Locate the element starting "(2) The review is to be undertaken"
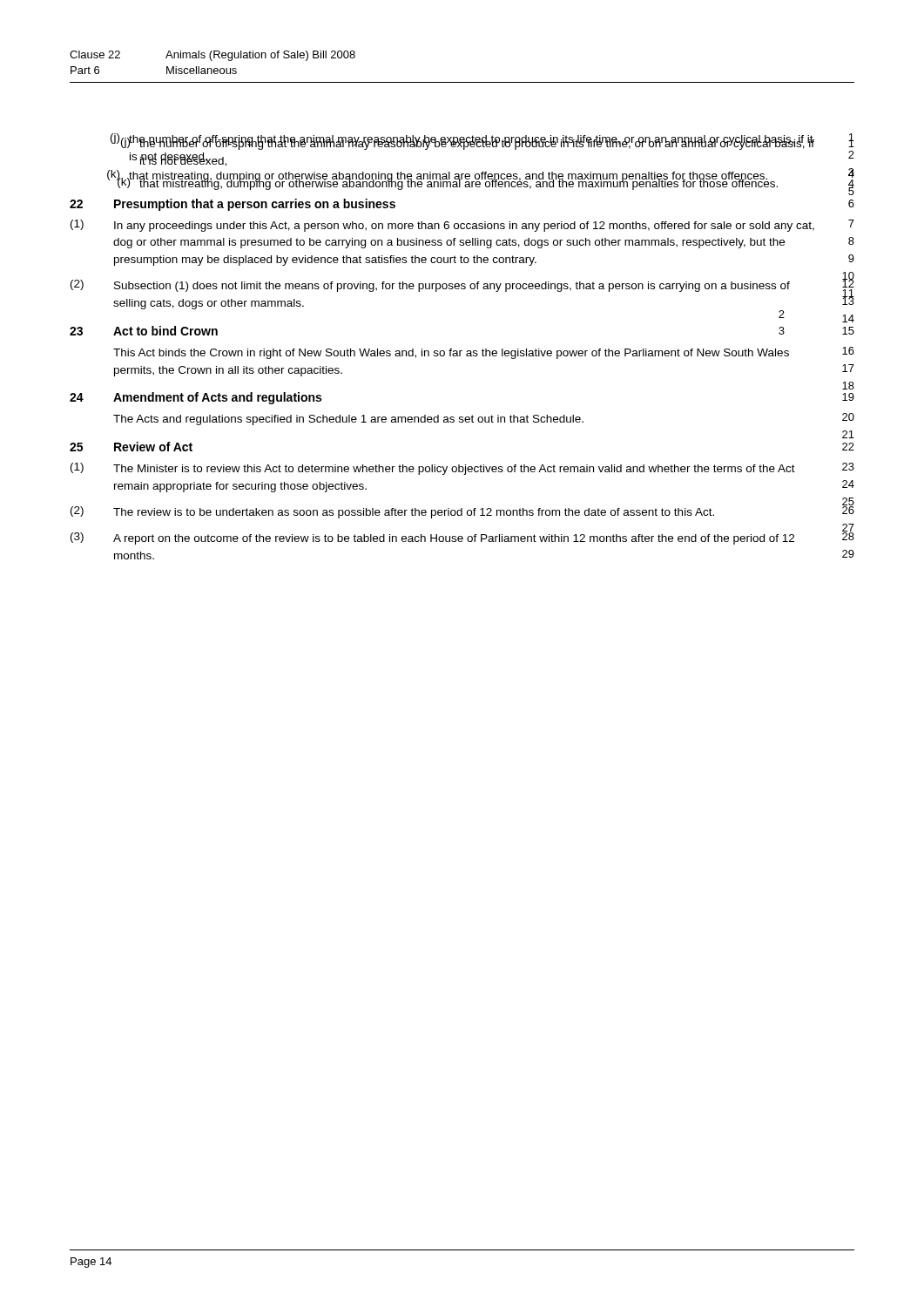The image size is (924, 1307). 462,512
